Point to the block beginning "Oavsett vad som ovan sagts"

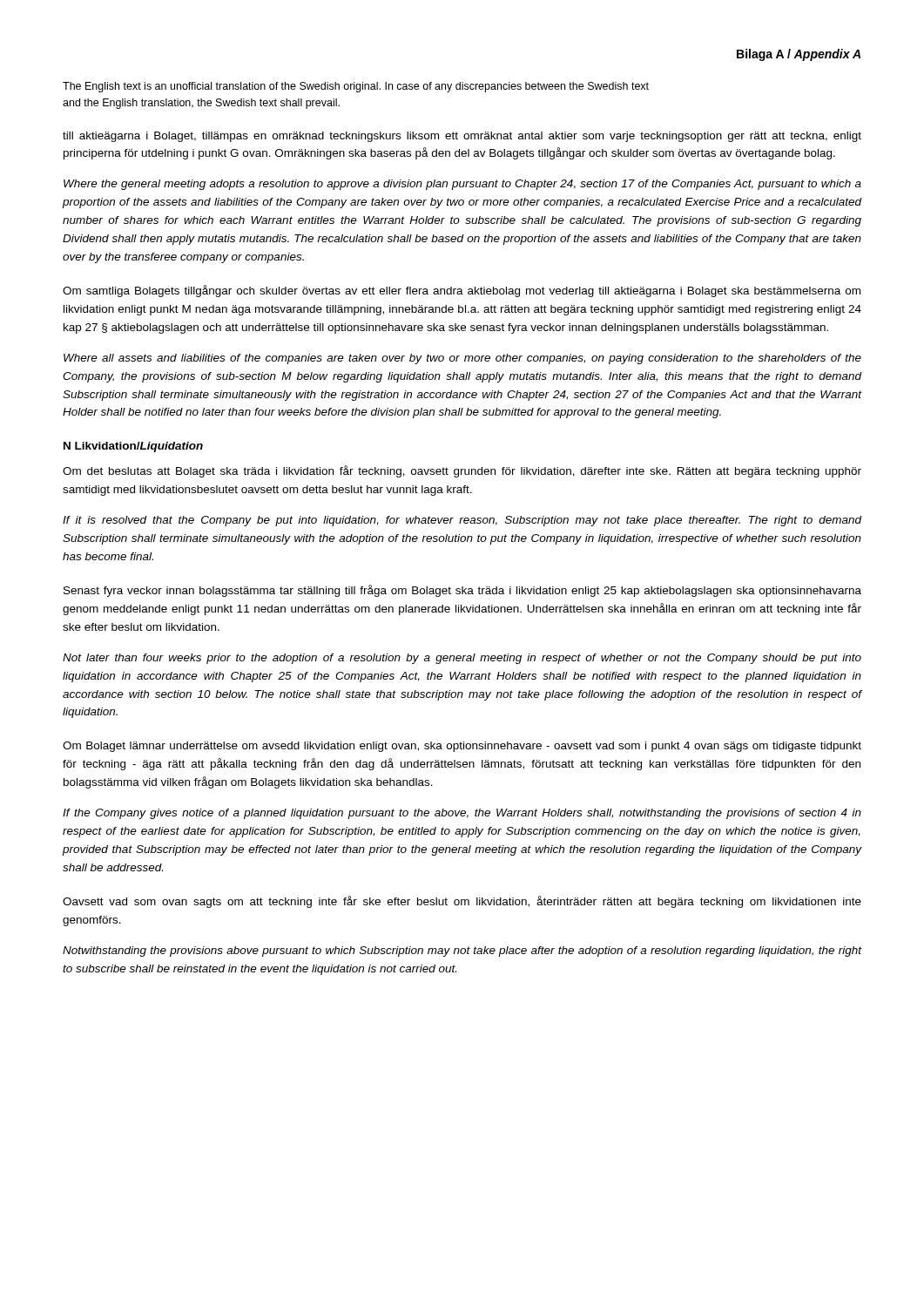pos(462,910)
